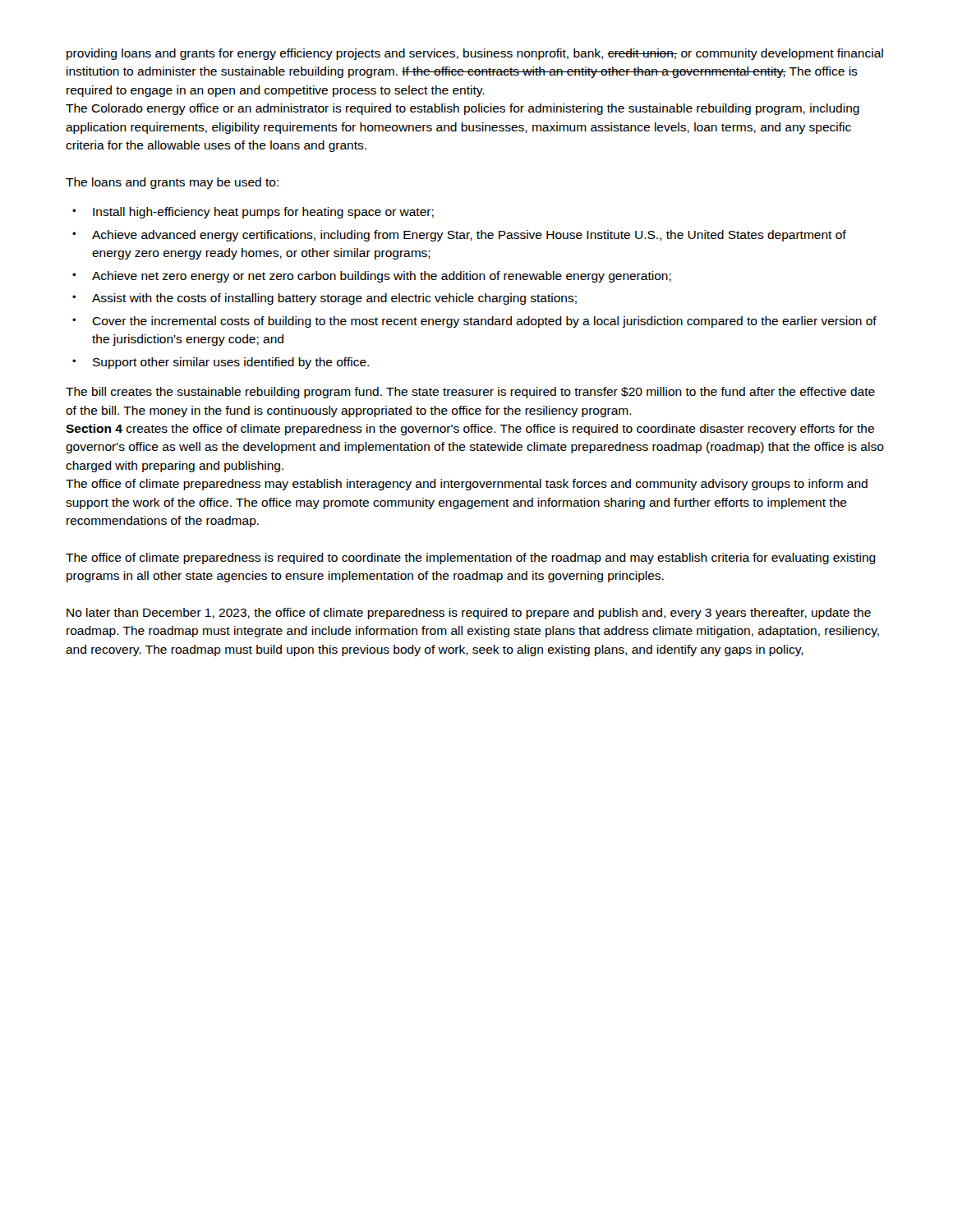Point to the element starting "The bill creates"
The image size is (953, 1232).
coord(476,457)
